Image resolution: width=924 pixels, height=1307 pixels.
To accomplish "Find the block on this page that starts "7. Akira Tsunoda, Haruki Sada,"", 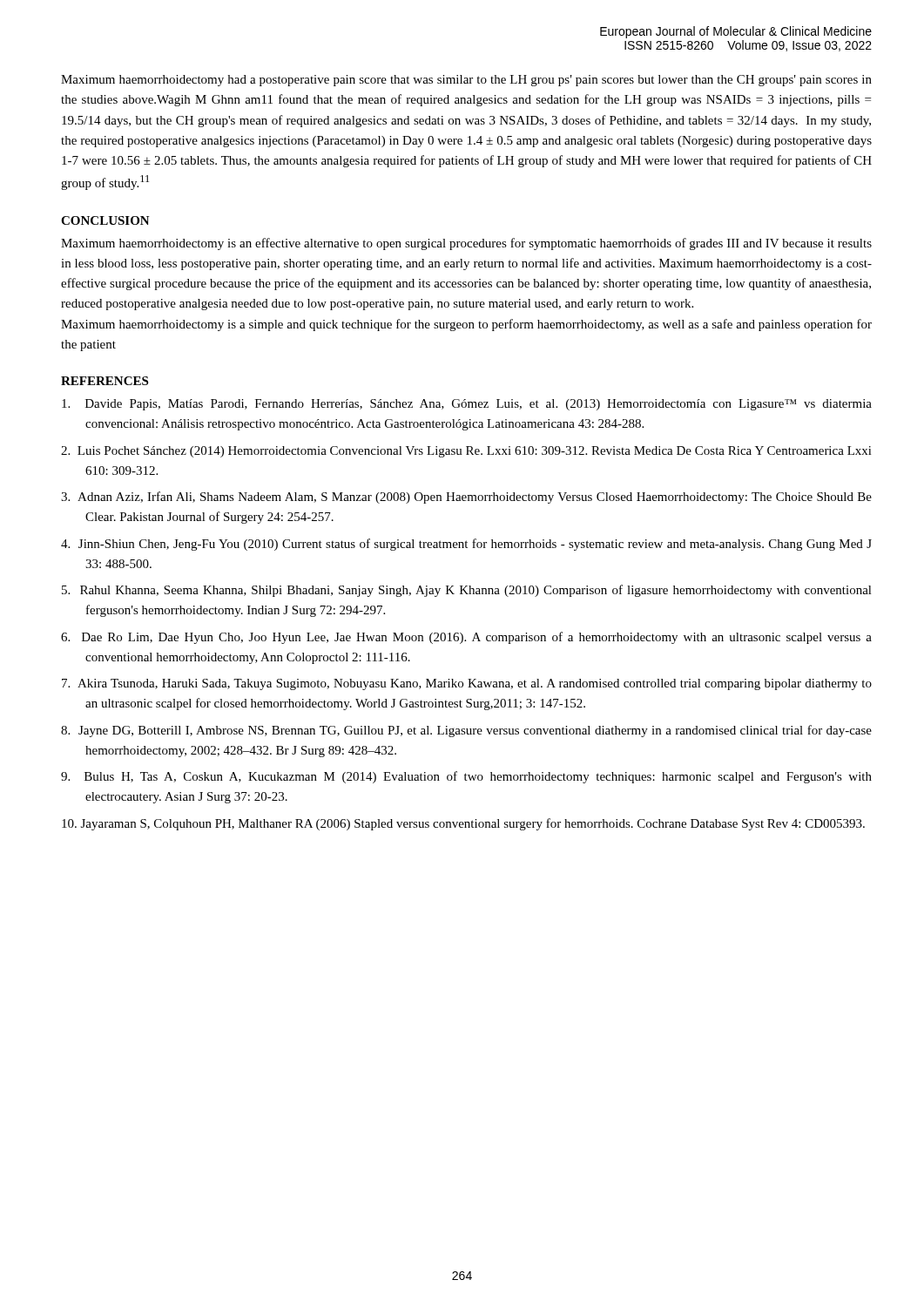I will [466, 693].
